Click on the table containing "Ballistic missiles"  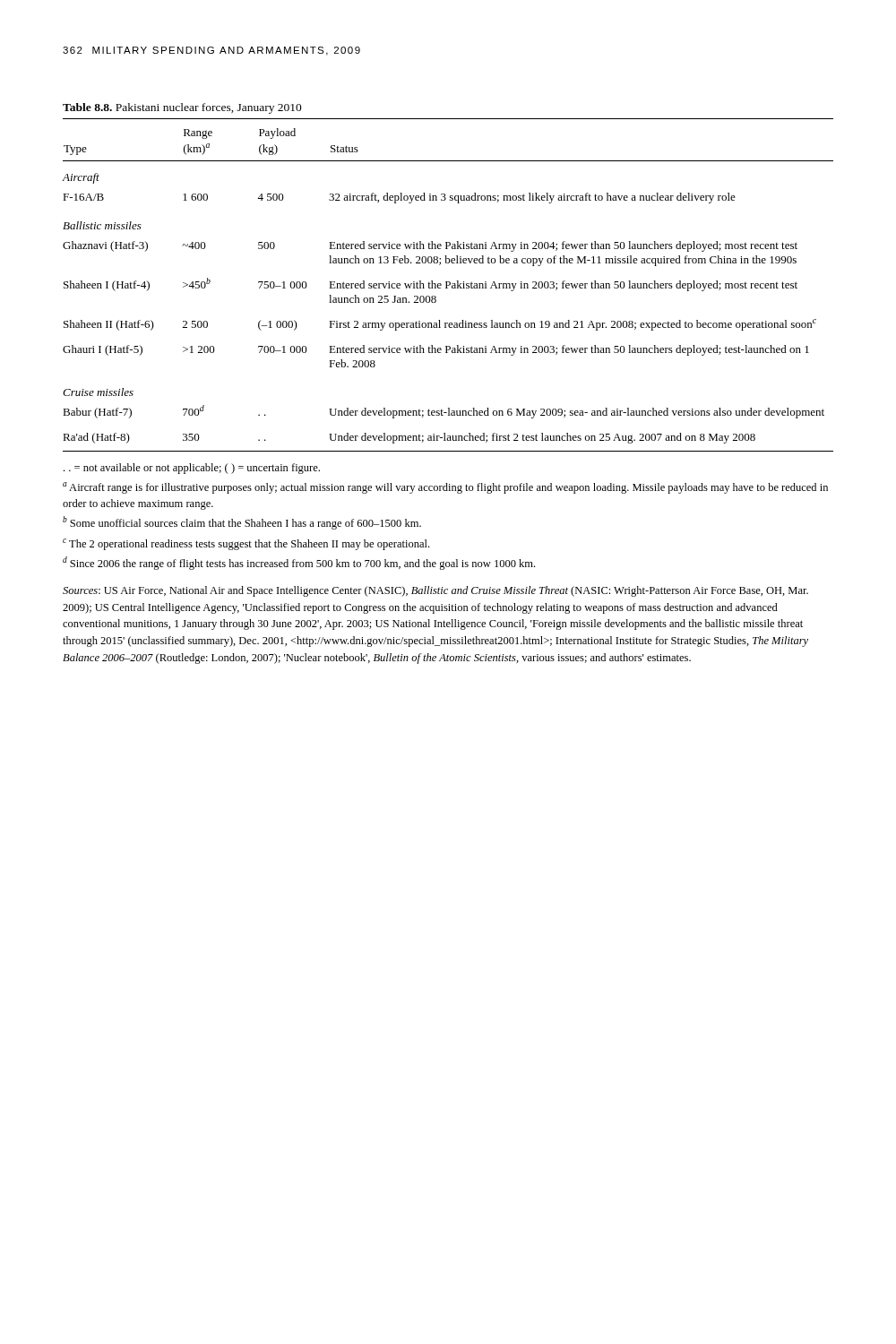(x=448, y=285)
